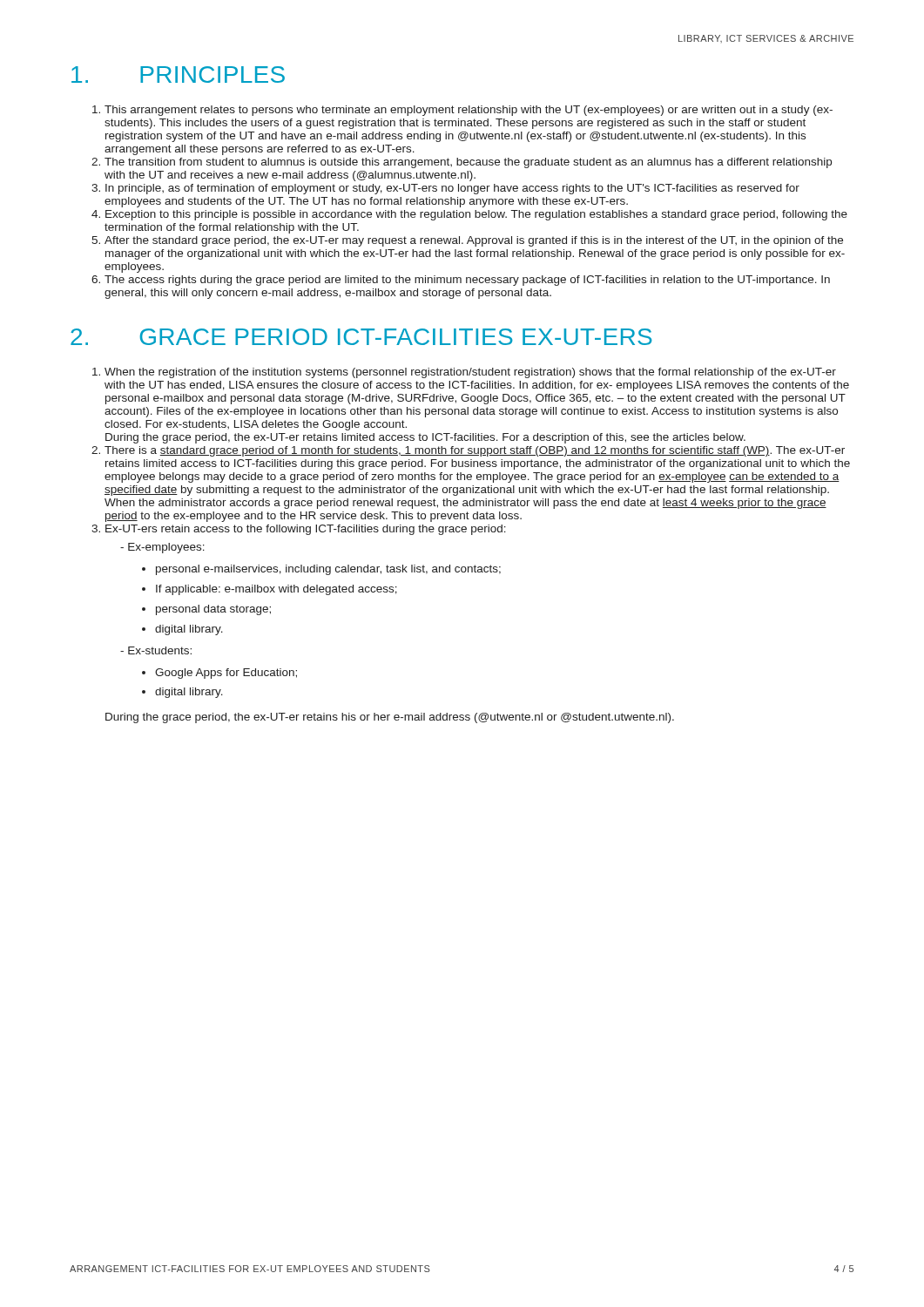Viewport: 924px width, 1307px height.
Task: Find the block on this page that starts "This arrangement relates to persons who terminate"
Action: [x=479, y=129]
